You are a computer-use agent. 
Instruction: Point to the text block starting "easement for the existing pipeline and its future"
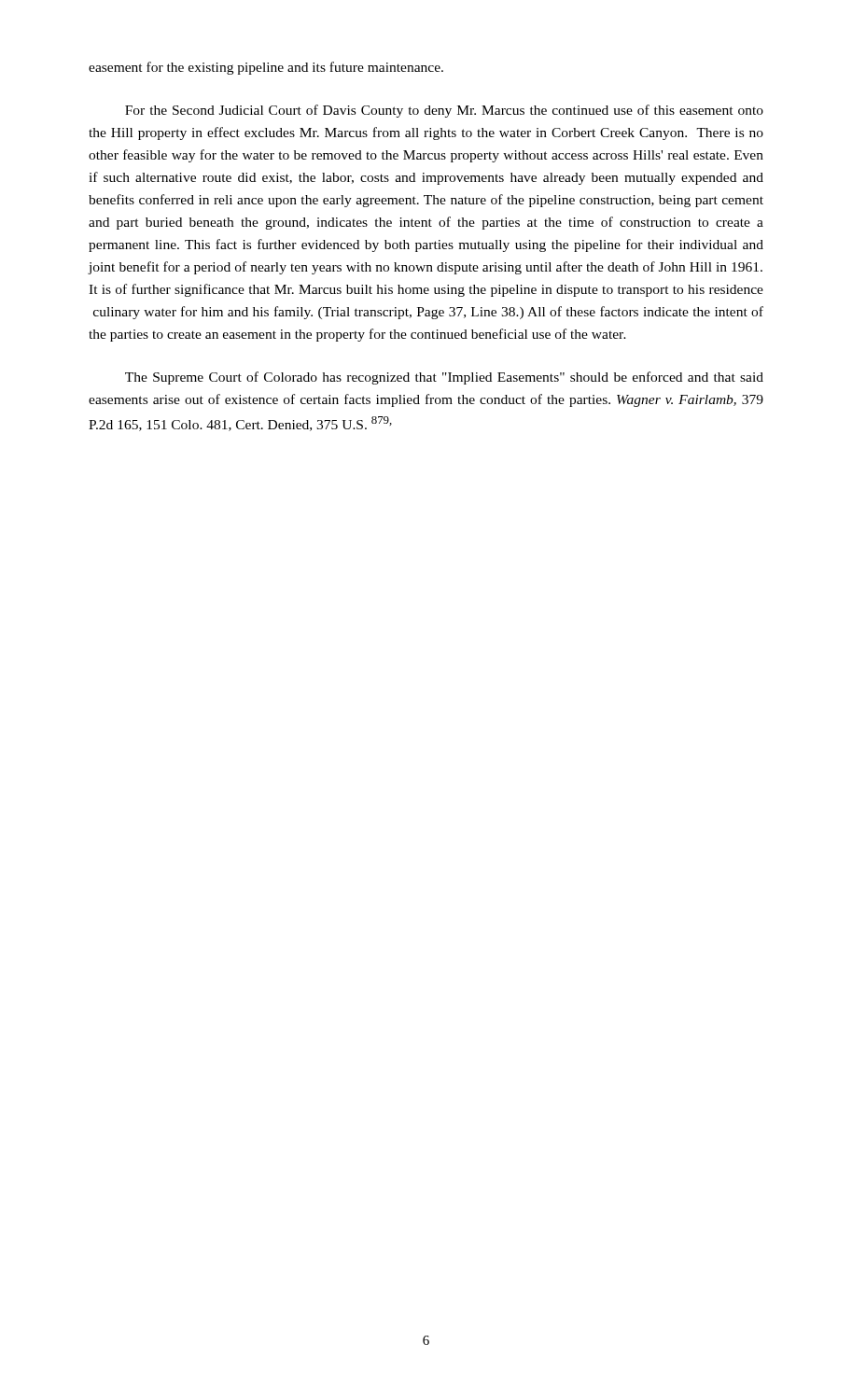tap(266, 67)
